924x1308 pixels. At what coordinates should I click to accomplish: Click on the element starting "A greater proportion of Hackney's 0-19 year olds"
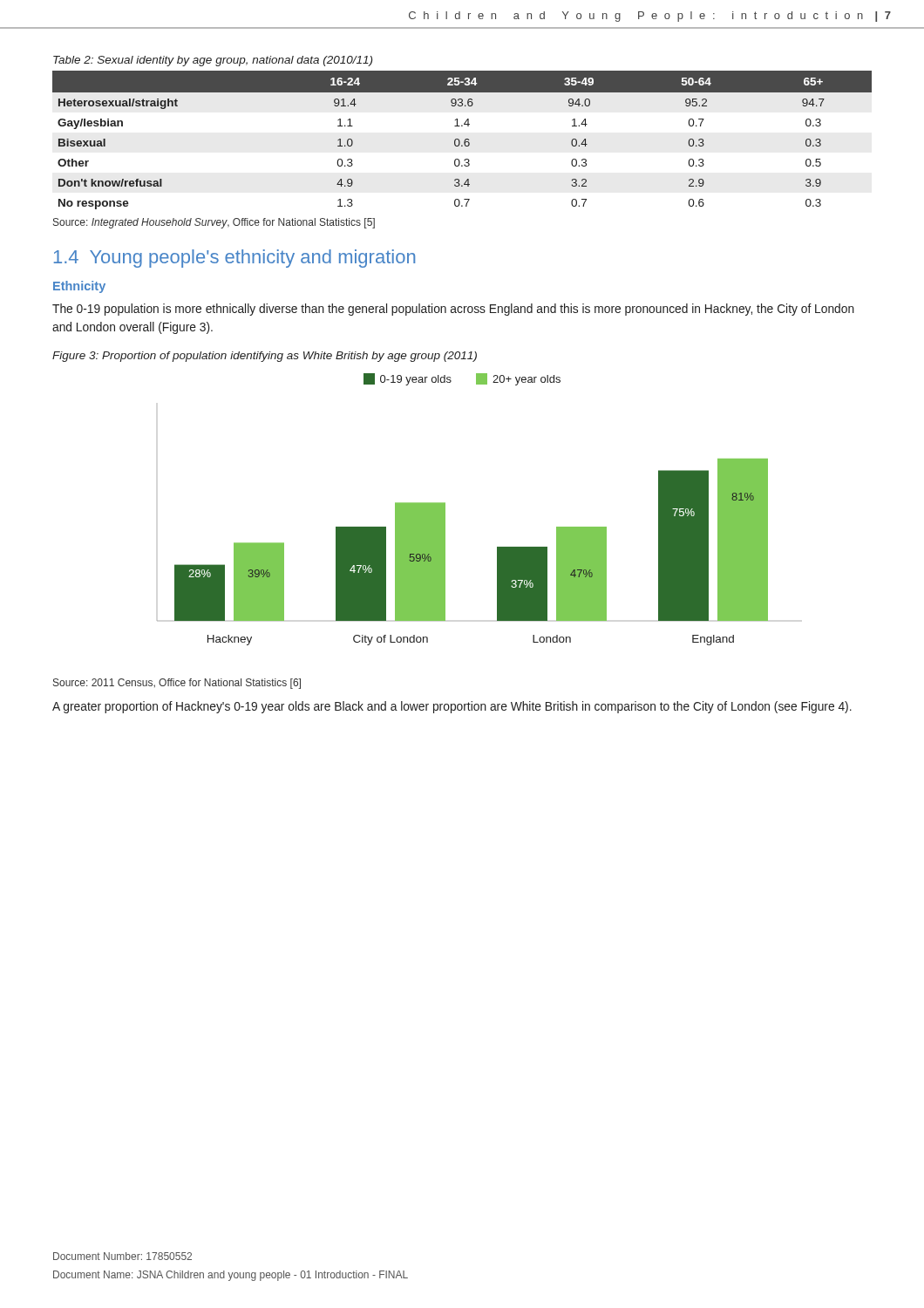tap(452, 707)
